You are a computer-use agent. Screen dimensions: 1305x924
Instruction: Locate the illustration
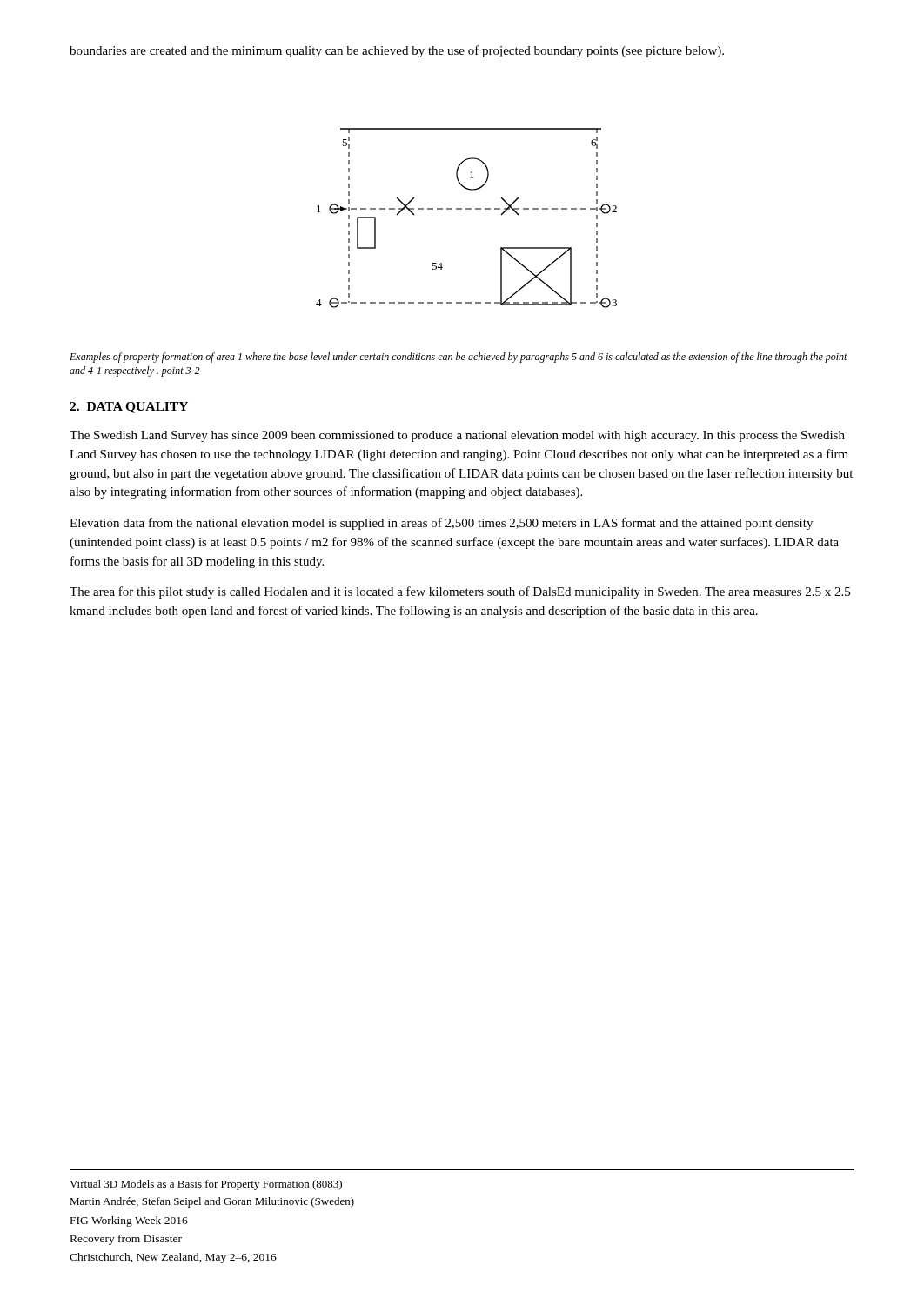(x=462, y=215)
